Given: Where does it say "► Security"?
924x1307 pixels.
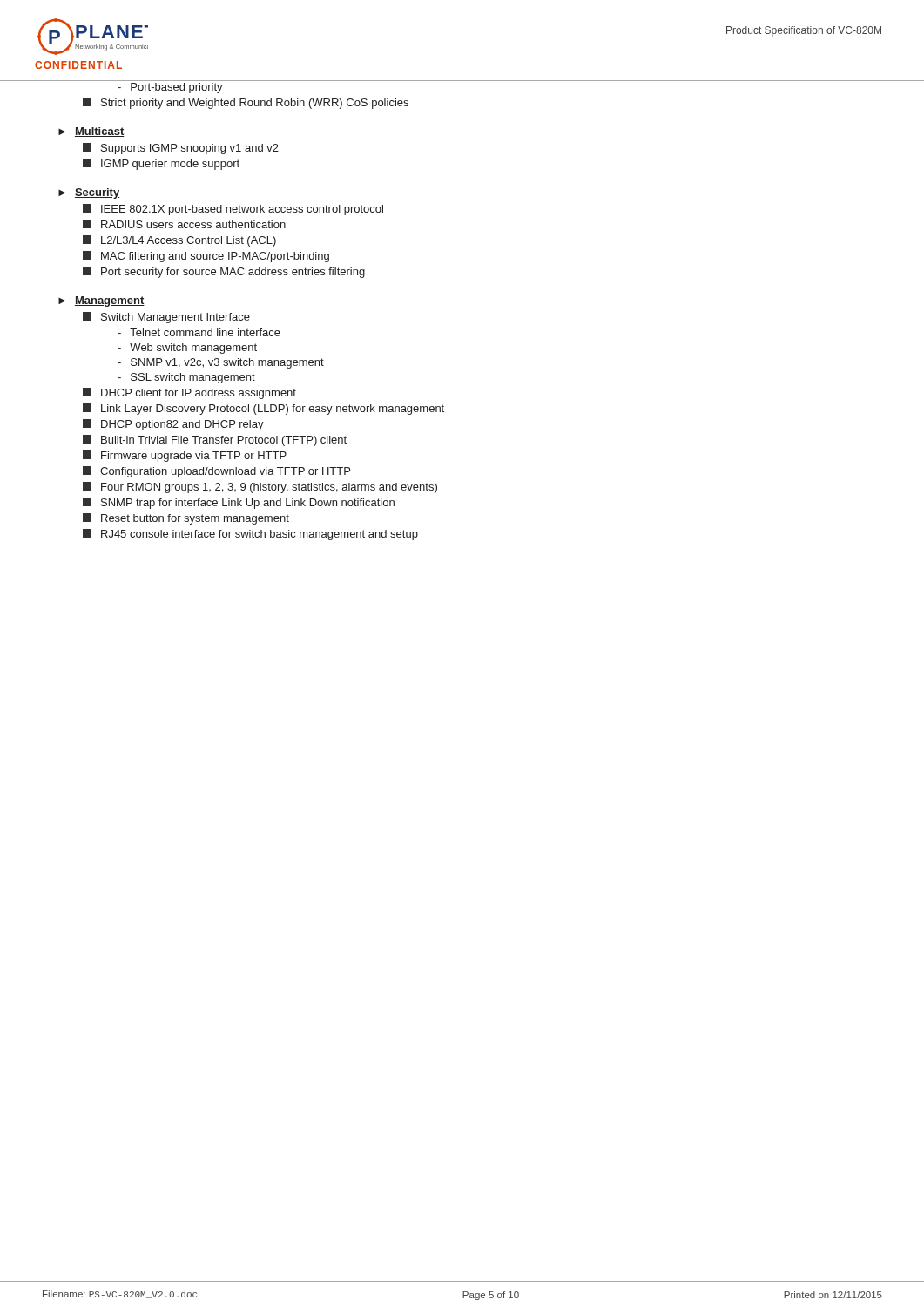Looking at the screenshot, I should point(88,192).
